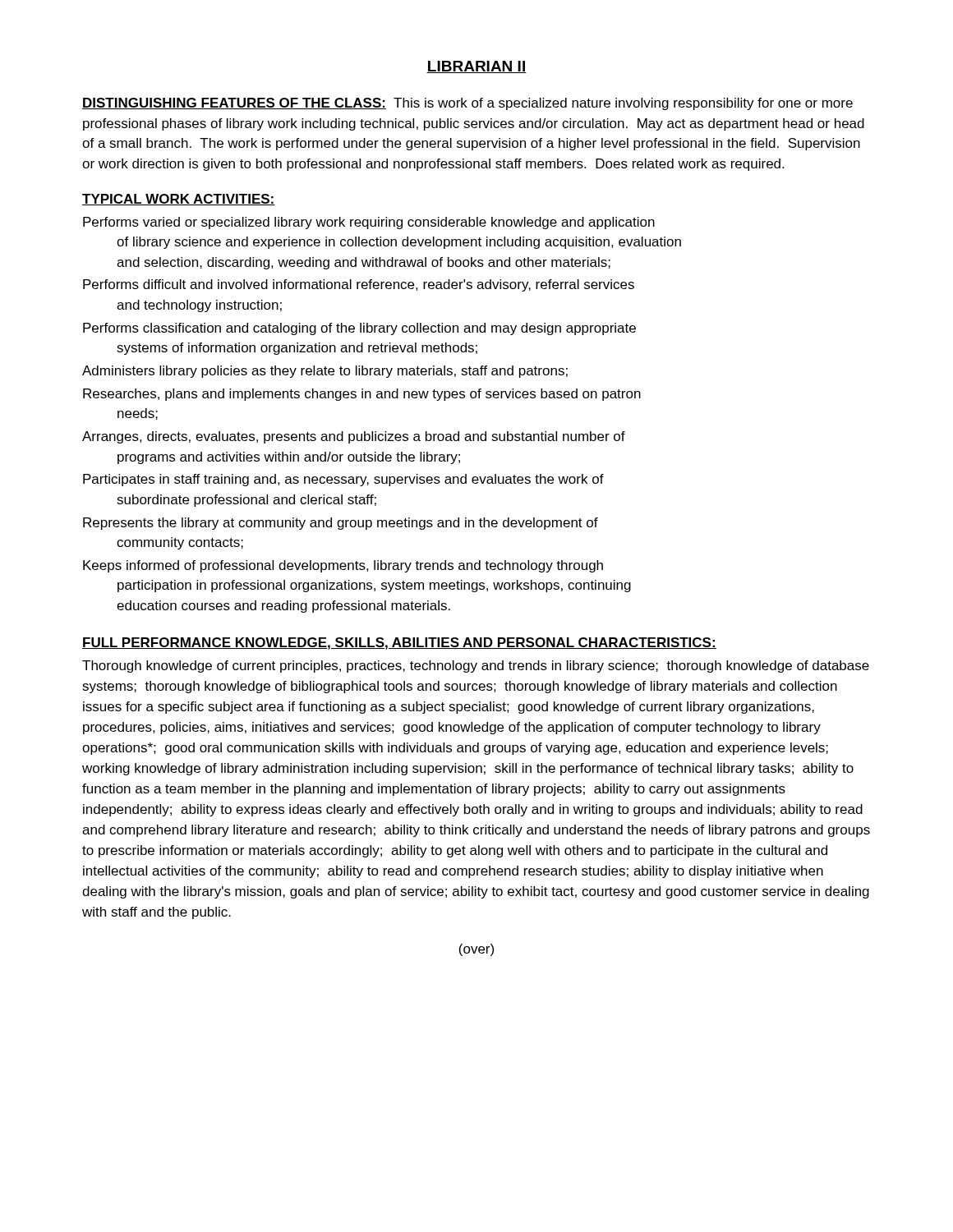The width and height of the screenshot is (953, 1232).
Task: Find the text starting "Thorough knowledge of current"
Action: [x=476, y=789]
